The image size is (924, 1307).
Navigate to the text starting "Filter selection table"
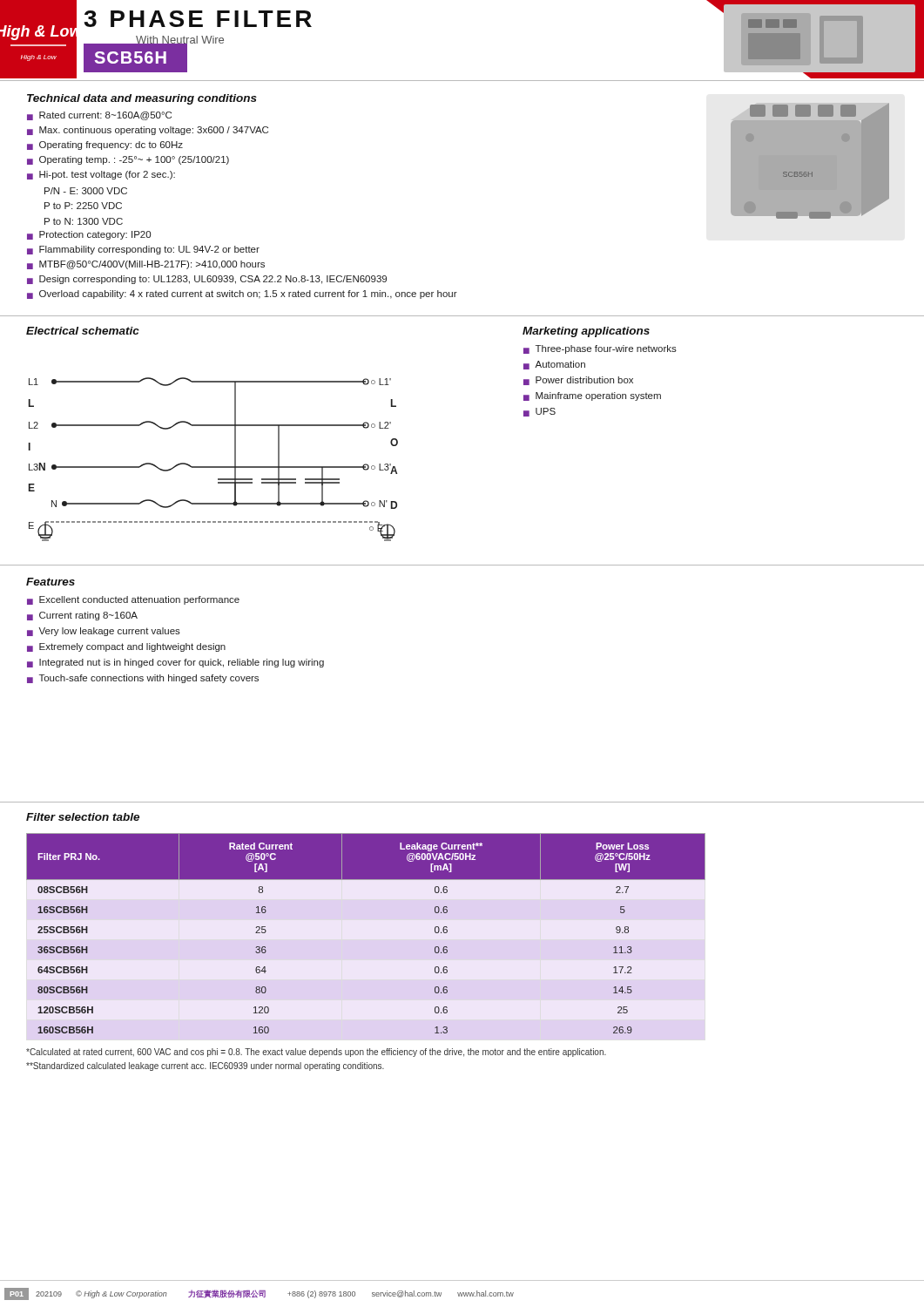[83, 817]
